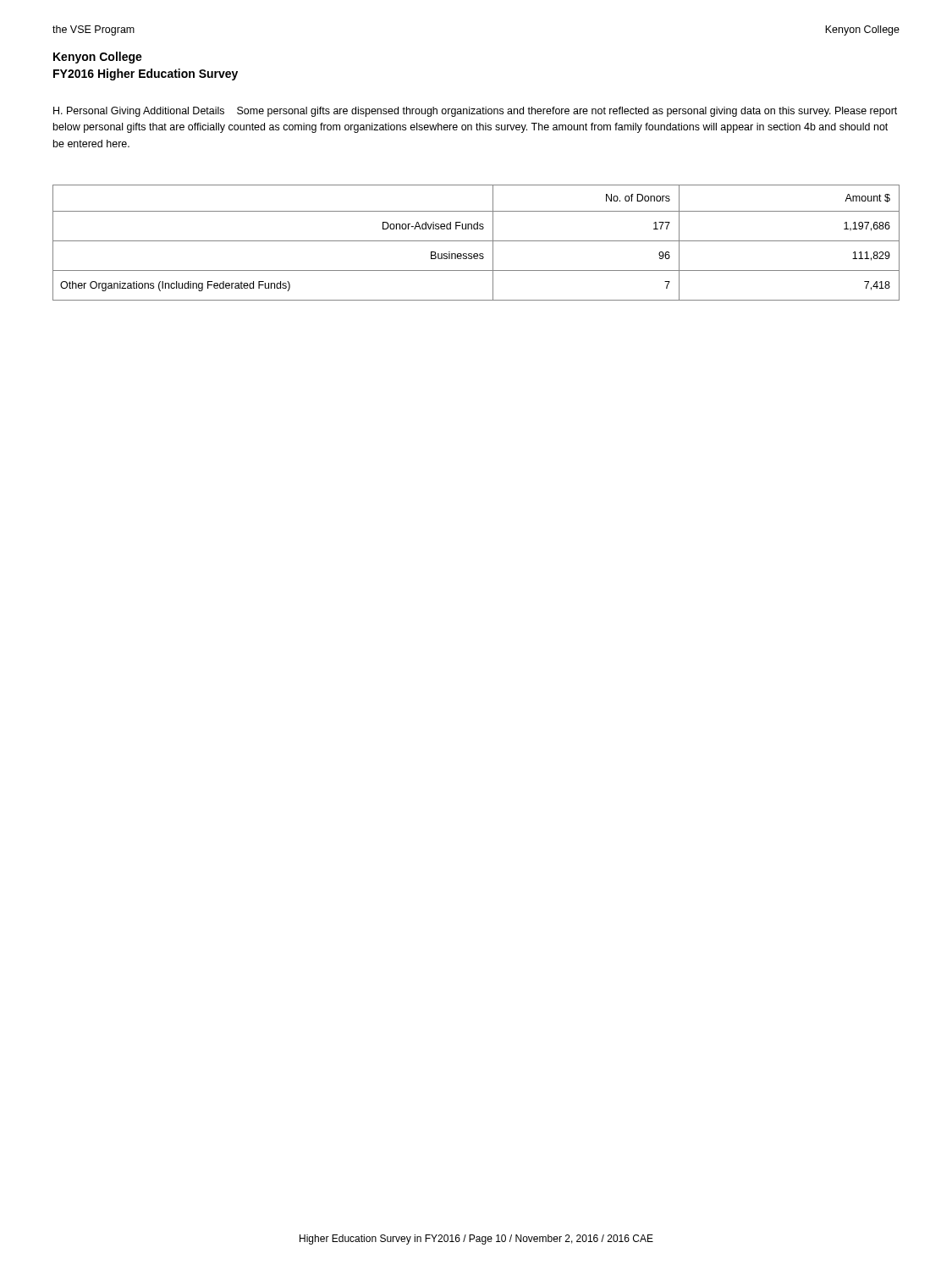Click the table
This screenshot has width=952, height=1270.
(476, 243)
